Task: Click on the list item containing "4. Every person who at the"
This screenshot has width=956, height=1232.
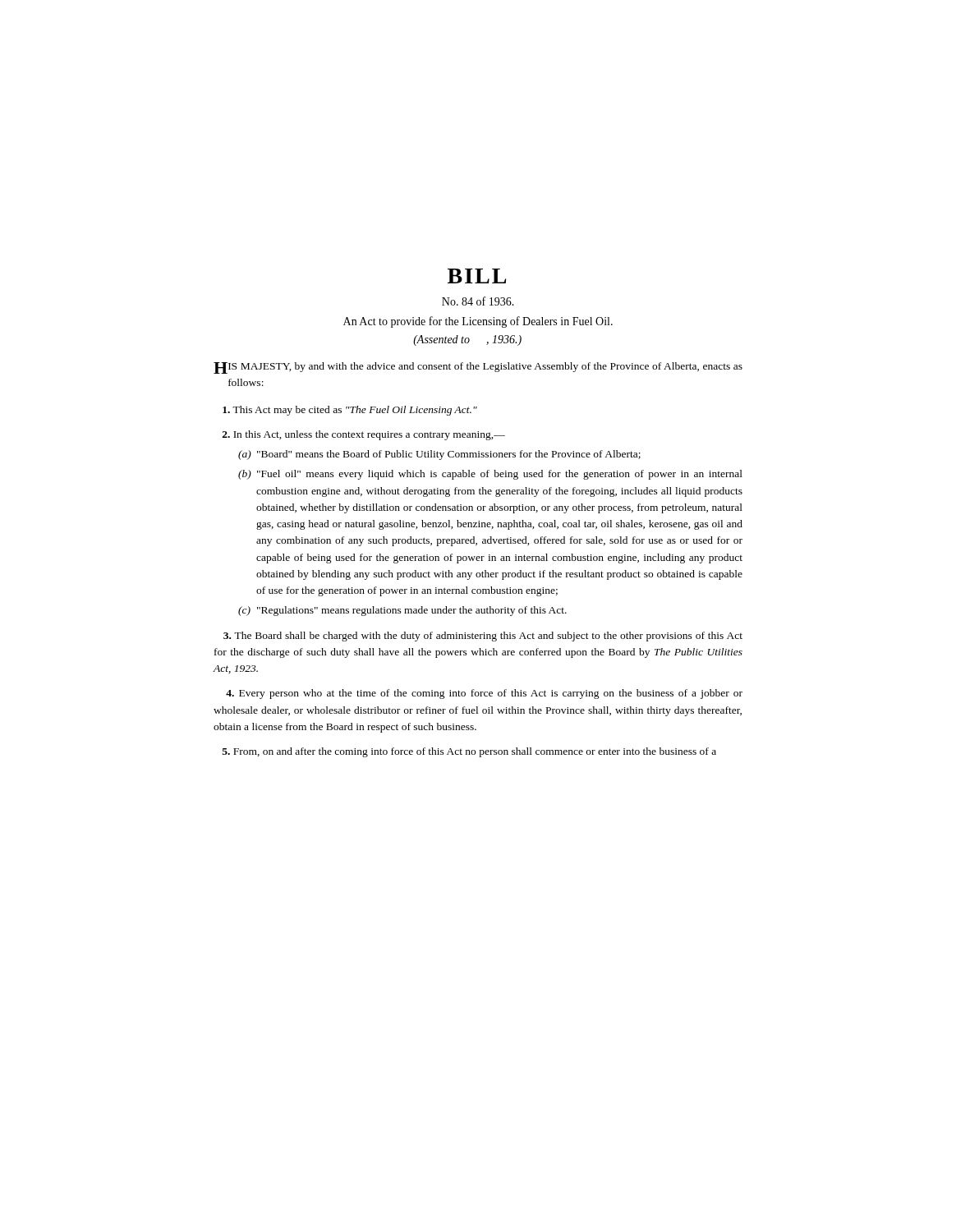Action: tap(478, 710)
